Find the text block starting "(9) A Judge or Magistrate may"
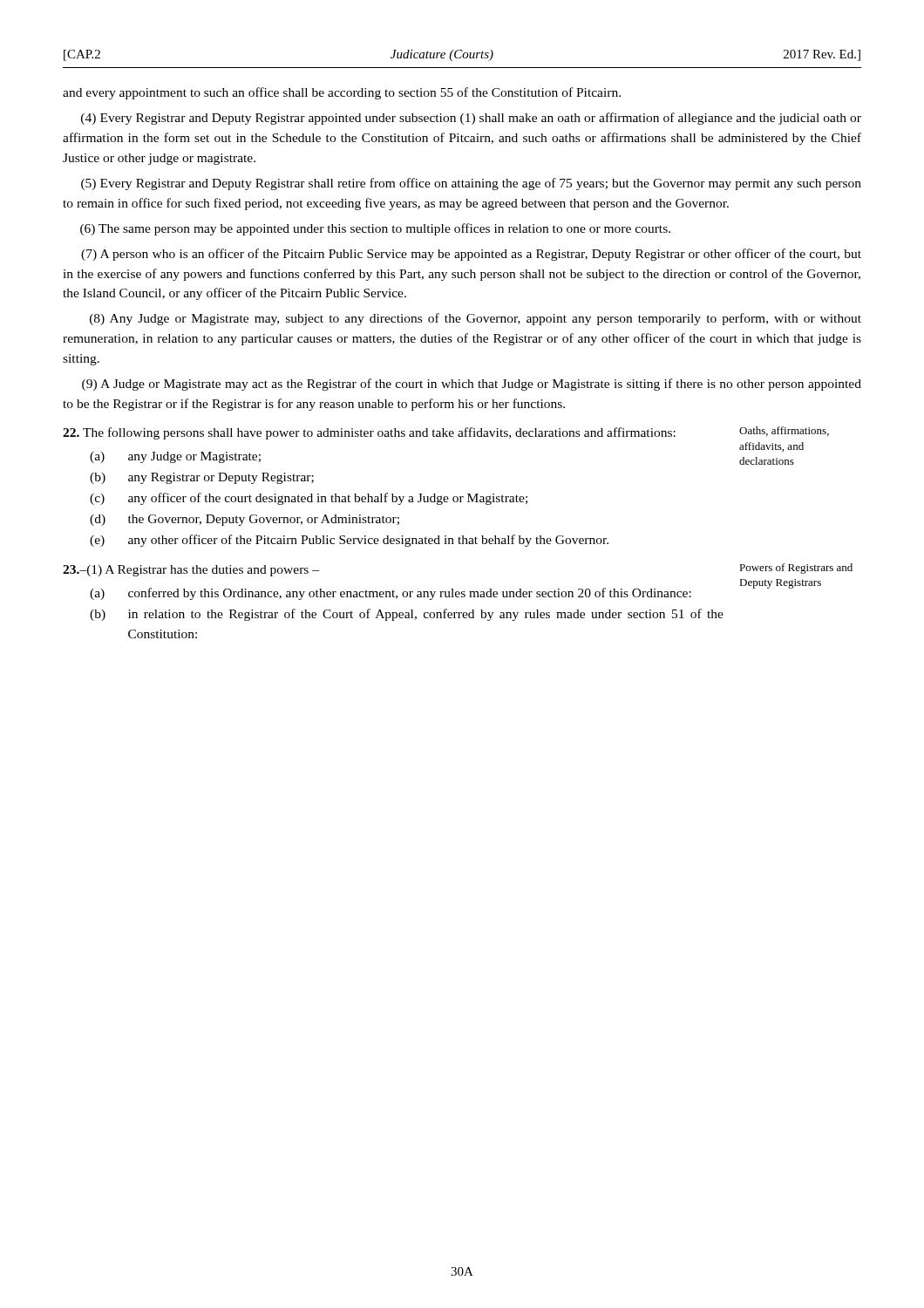The width and height of the screenshot is (924, 1308). (462, 393)
